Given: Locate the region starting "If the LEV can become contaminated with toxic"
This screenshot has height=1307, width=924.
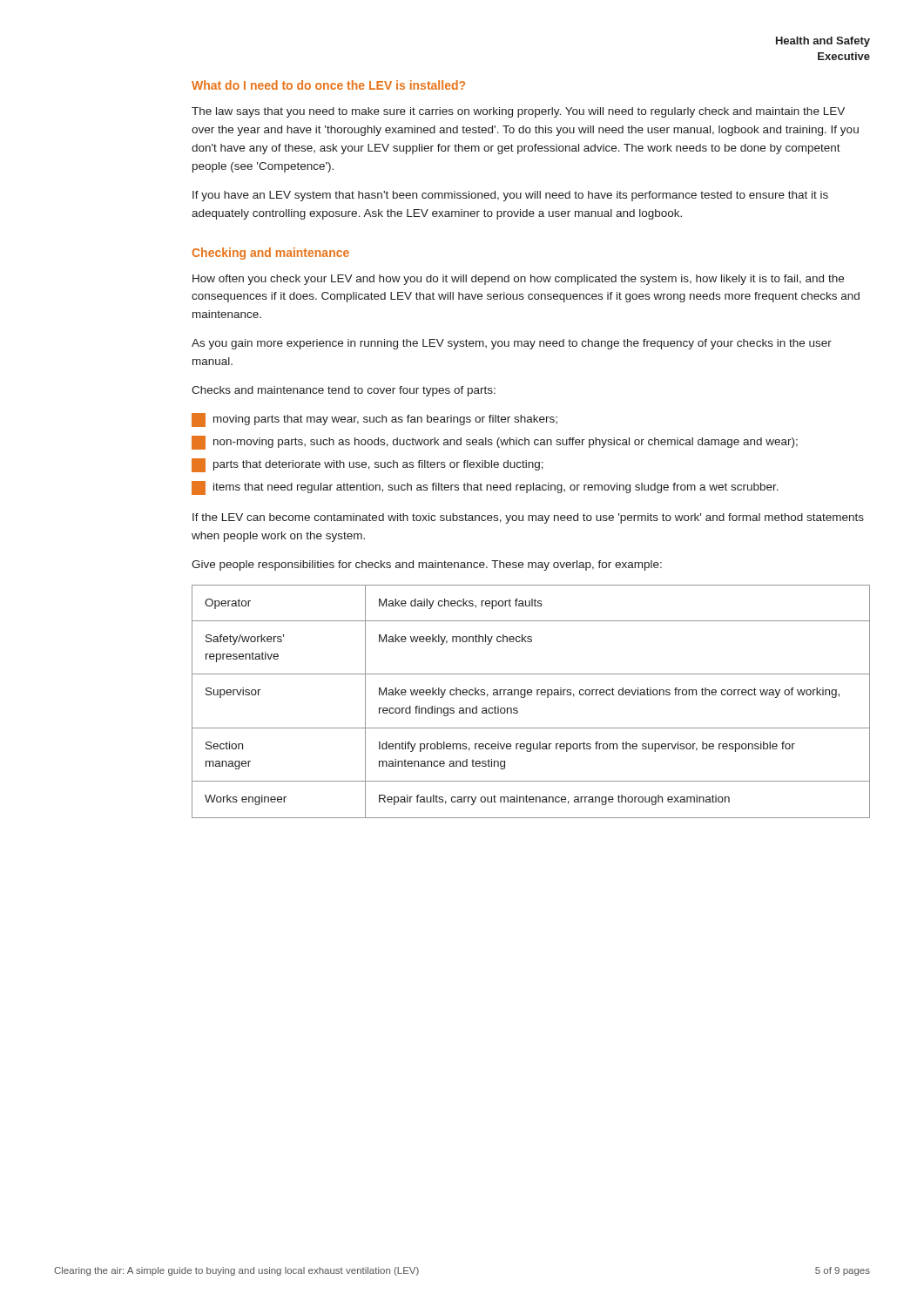Looking at the screenshot, I should coord(528,526).
